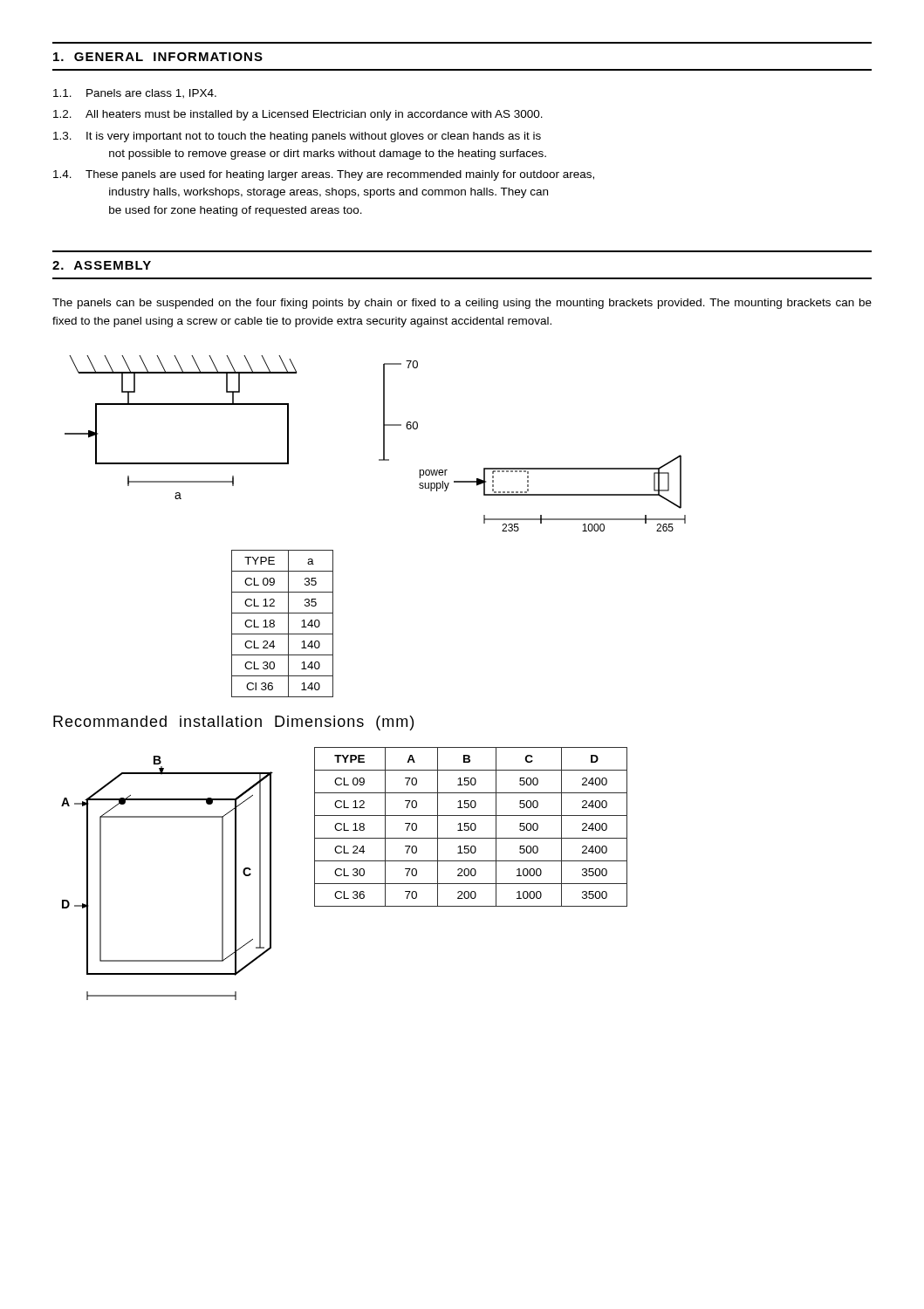Find "1. Panels are class 1, IPX4." on this page

coord(135,94)
